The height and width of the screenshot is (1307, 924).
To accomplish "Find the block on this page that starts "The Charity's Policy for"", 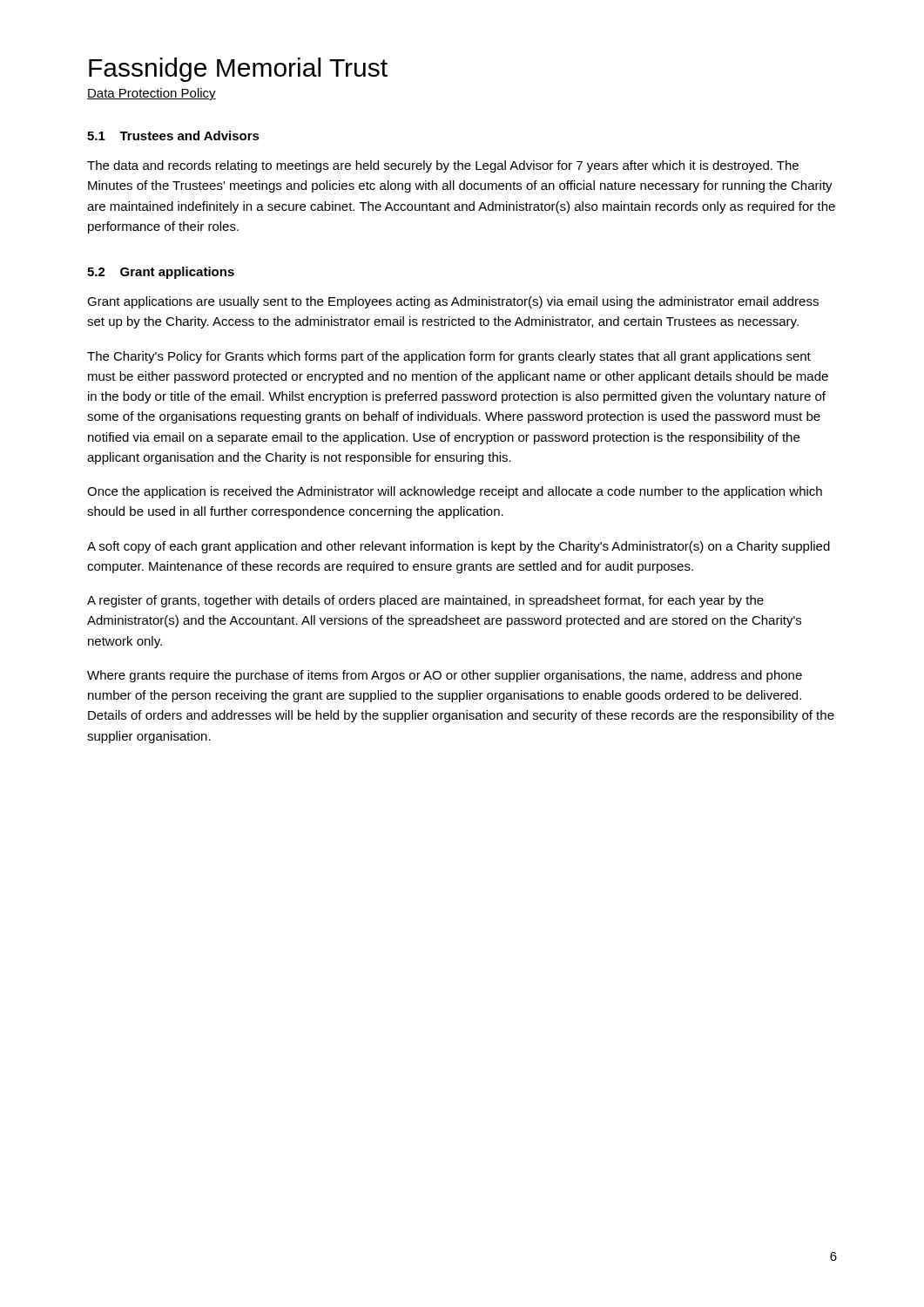I will (458, 406).
